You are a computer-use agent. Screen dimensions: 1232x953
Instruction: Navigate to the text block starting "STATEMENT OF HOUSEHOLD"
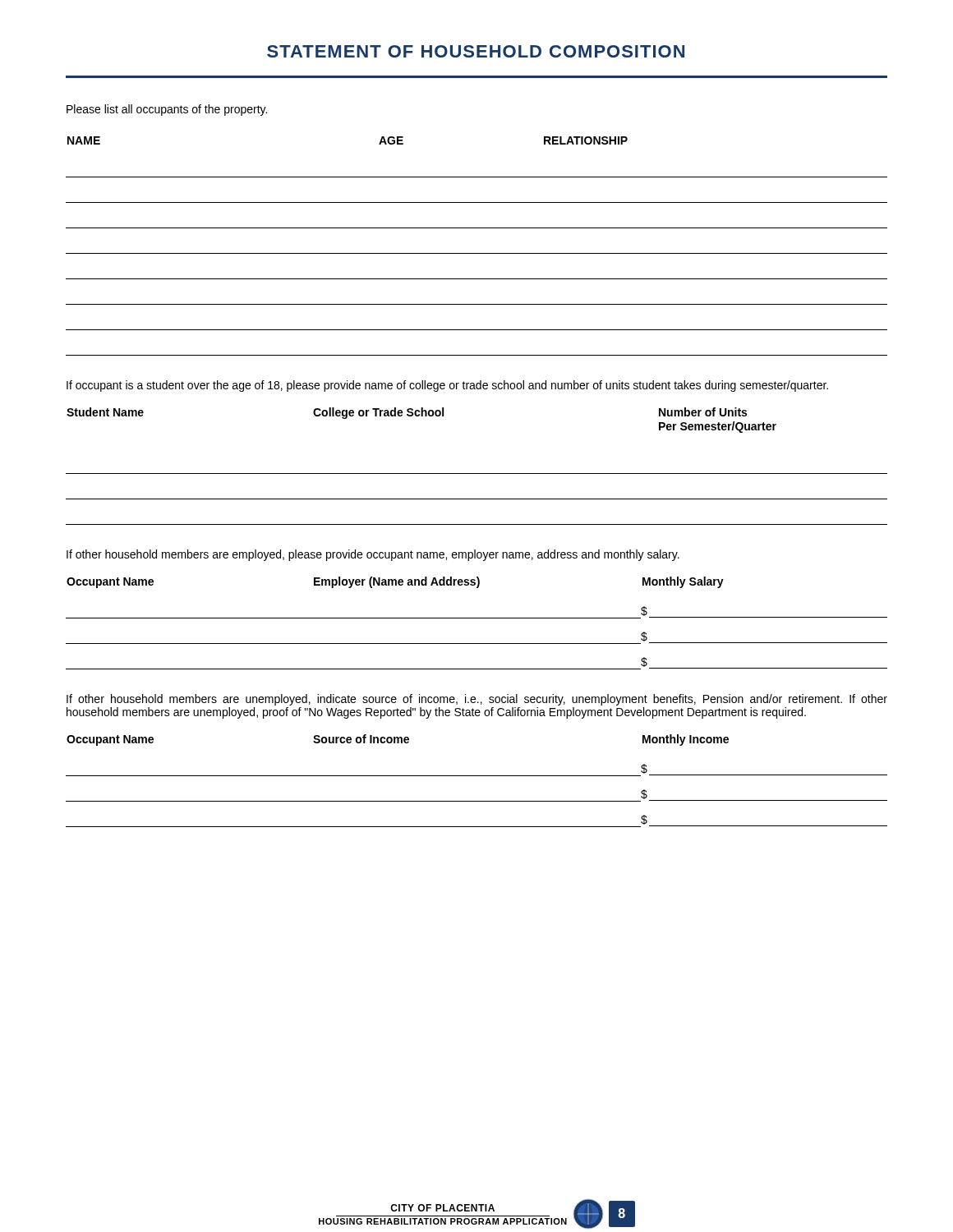tap(476, 52)
